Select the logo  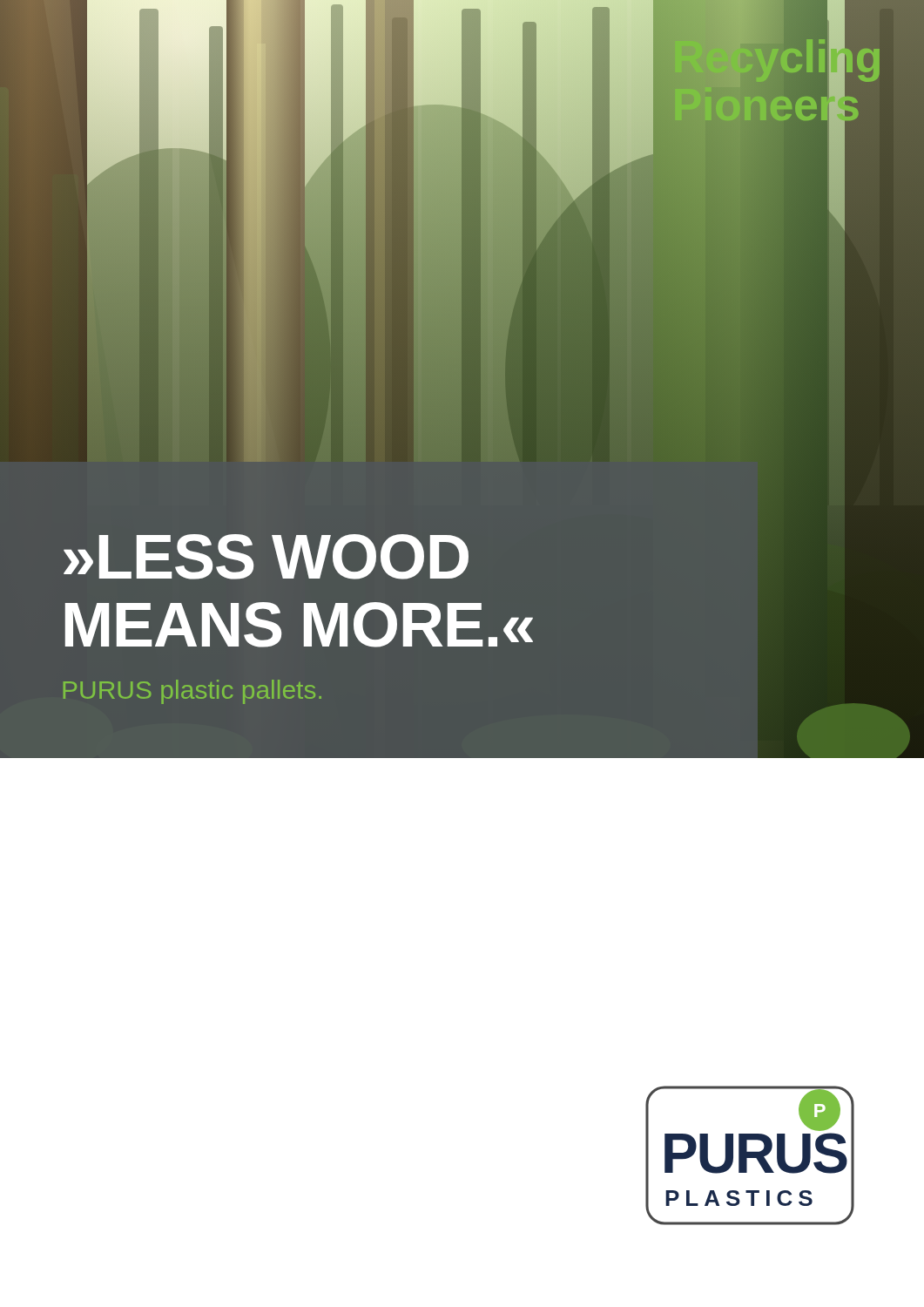point(750,1157)
